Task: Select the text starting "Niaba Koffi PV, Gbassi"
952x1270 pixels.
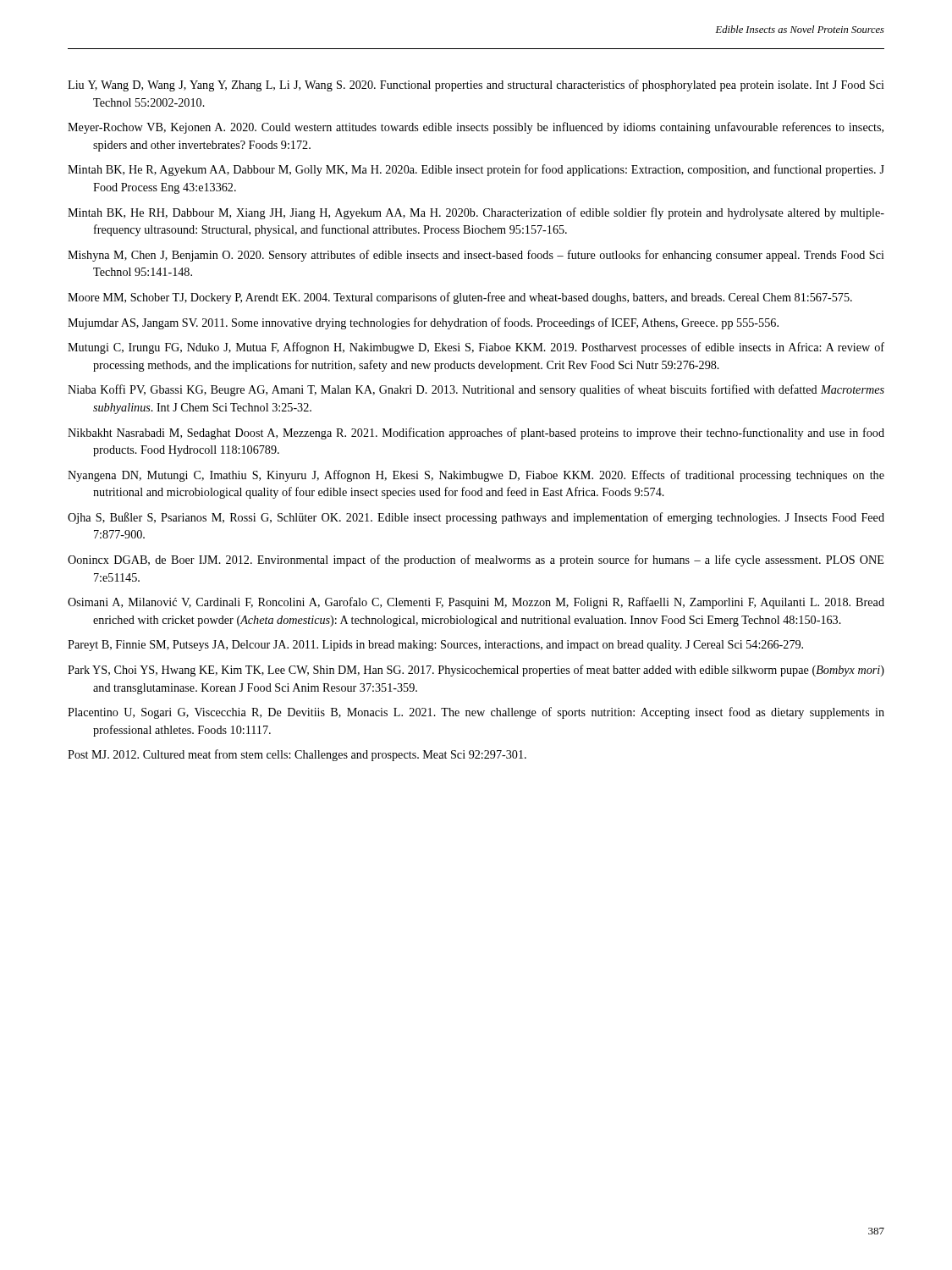Action: point(476,399)
